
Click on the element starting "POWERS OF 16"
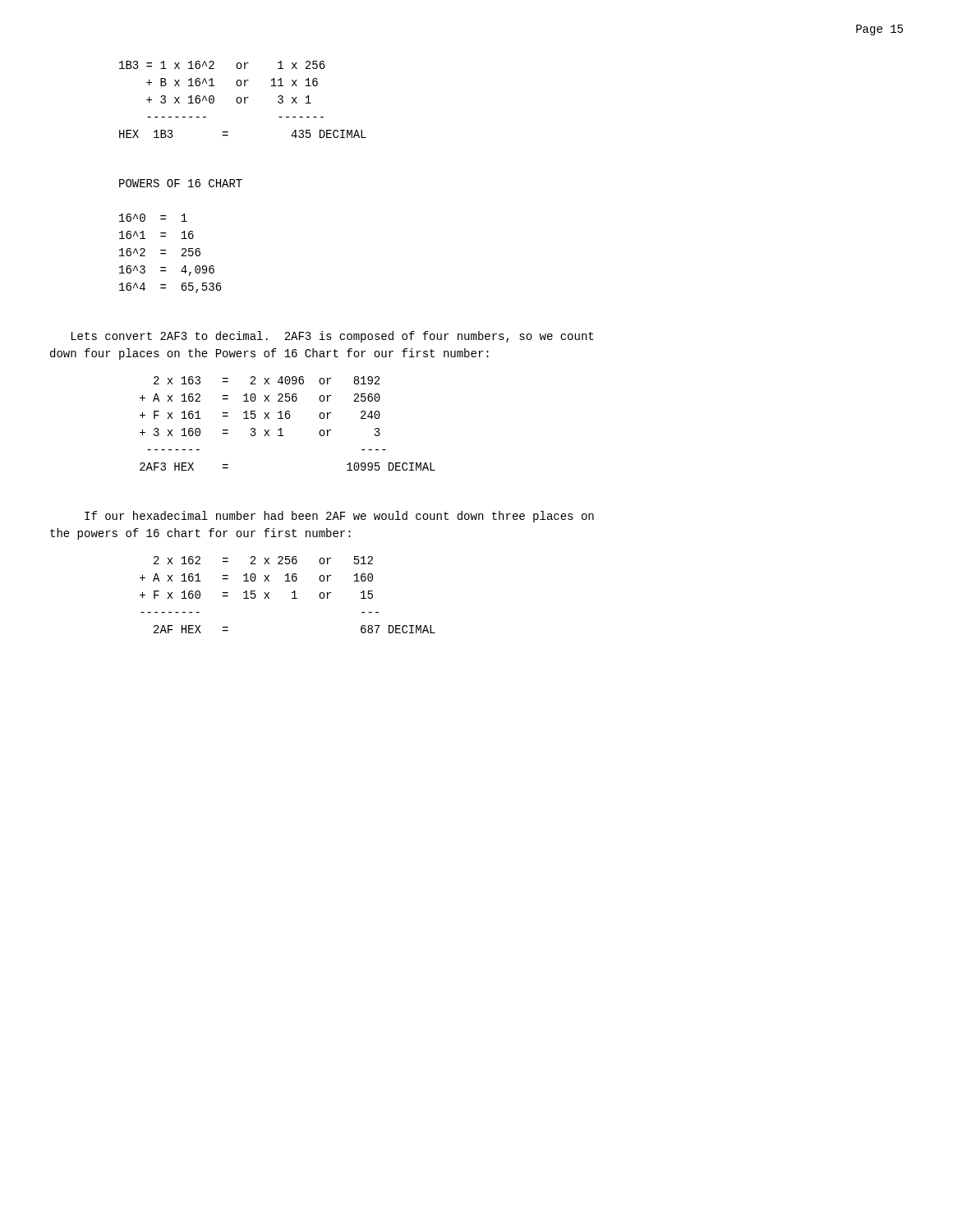pyautogui.click(x=181, y=183)
